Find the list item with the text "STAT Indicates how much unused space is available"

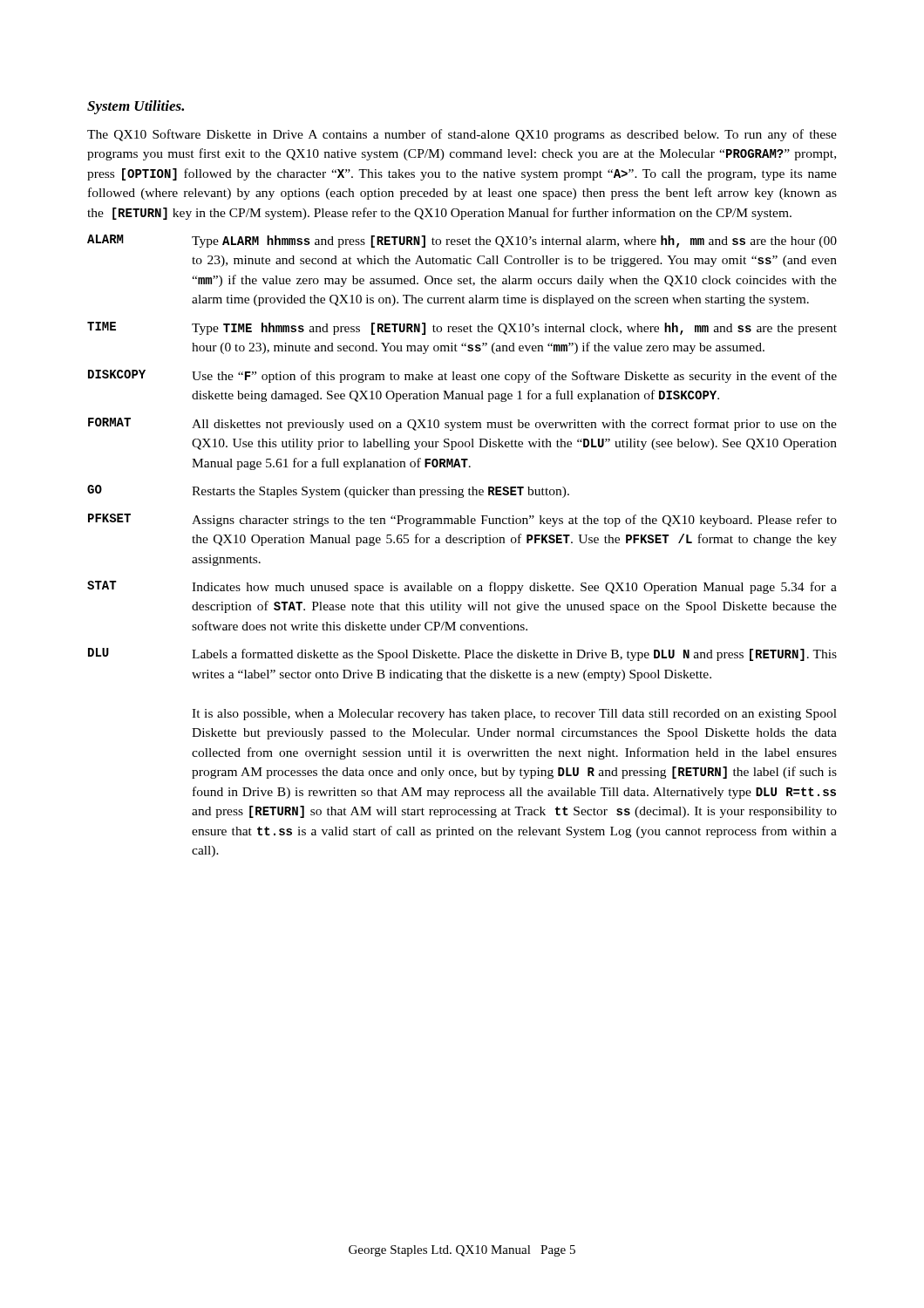[x=462, y=609]
